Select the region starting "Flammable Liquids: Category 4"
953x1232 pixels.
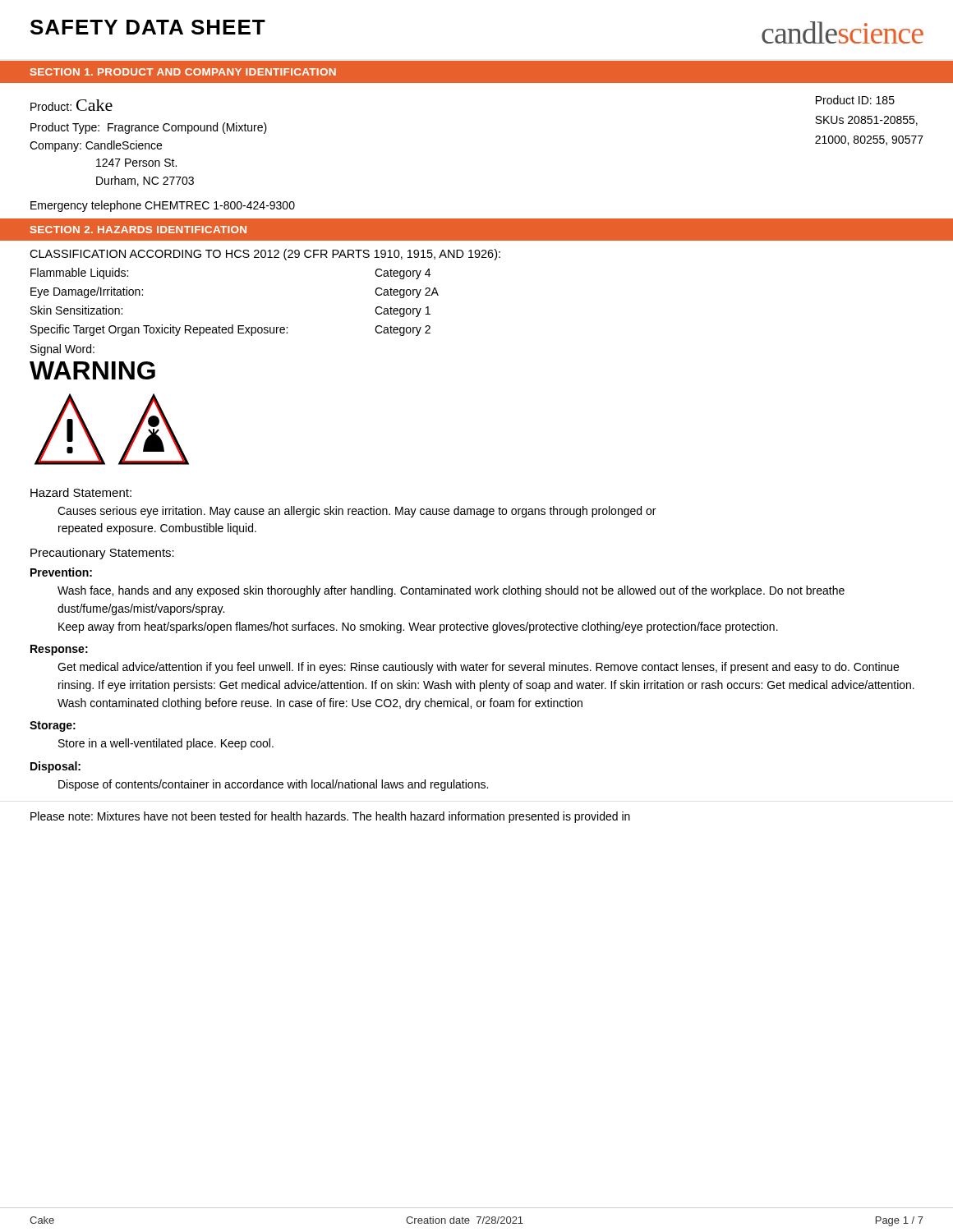point(78,273)
